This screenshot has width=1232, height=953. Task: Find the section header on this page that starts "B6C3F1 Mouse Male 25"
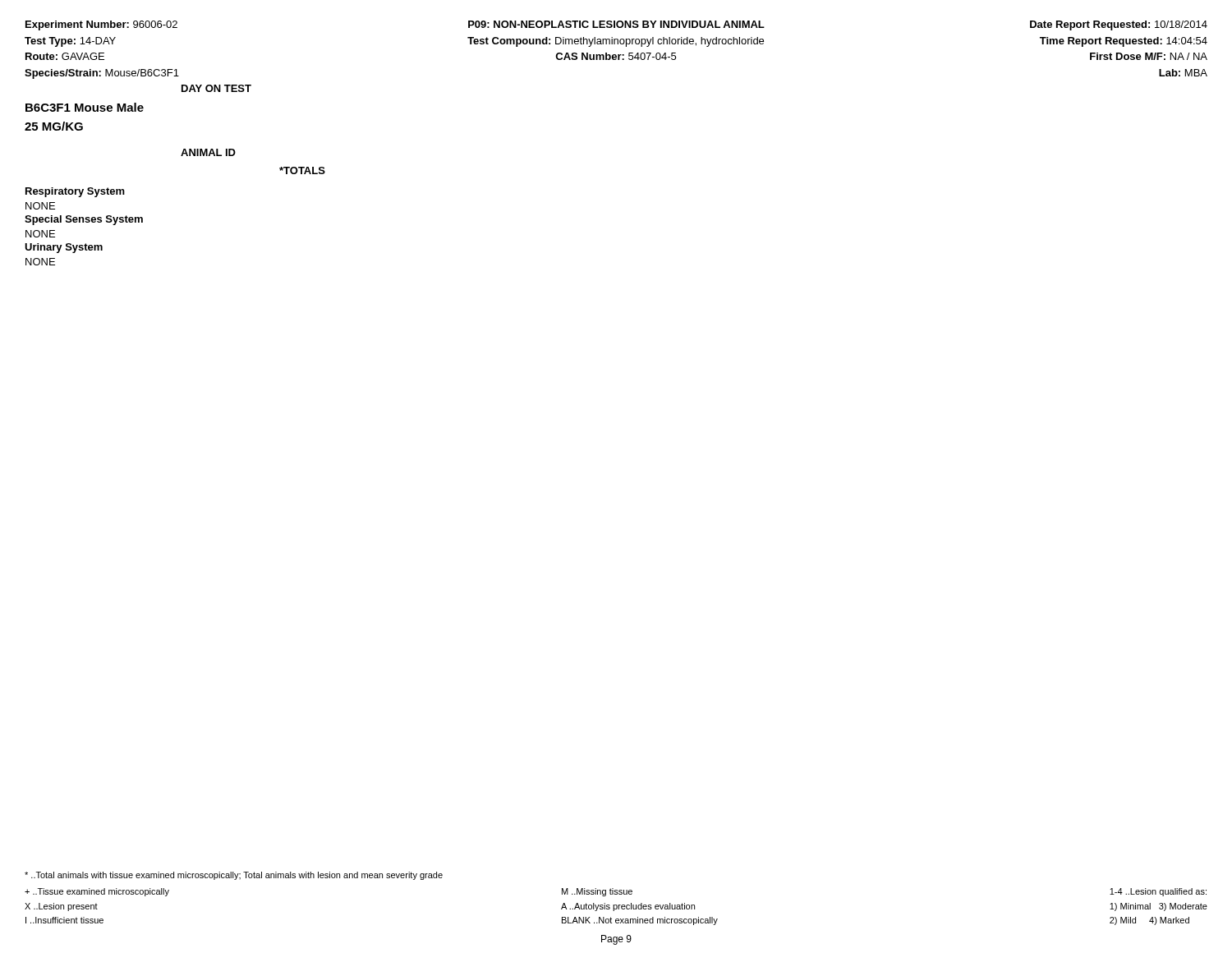point(84,117)
